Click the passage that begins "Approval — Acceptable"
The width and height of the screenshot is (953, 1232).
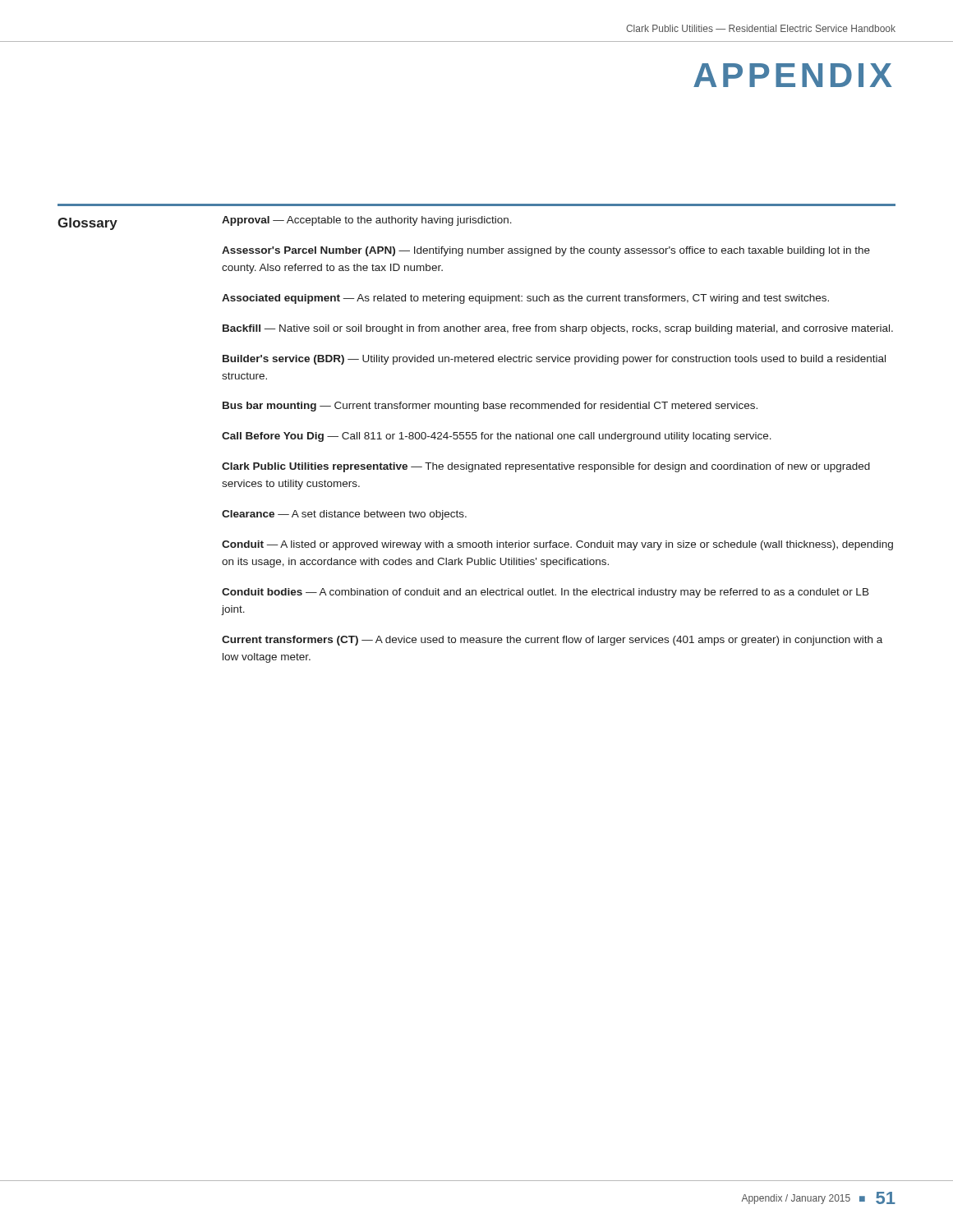(367, 220)
